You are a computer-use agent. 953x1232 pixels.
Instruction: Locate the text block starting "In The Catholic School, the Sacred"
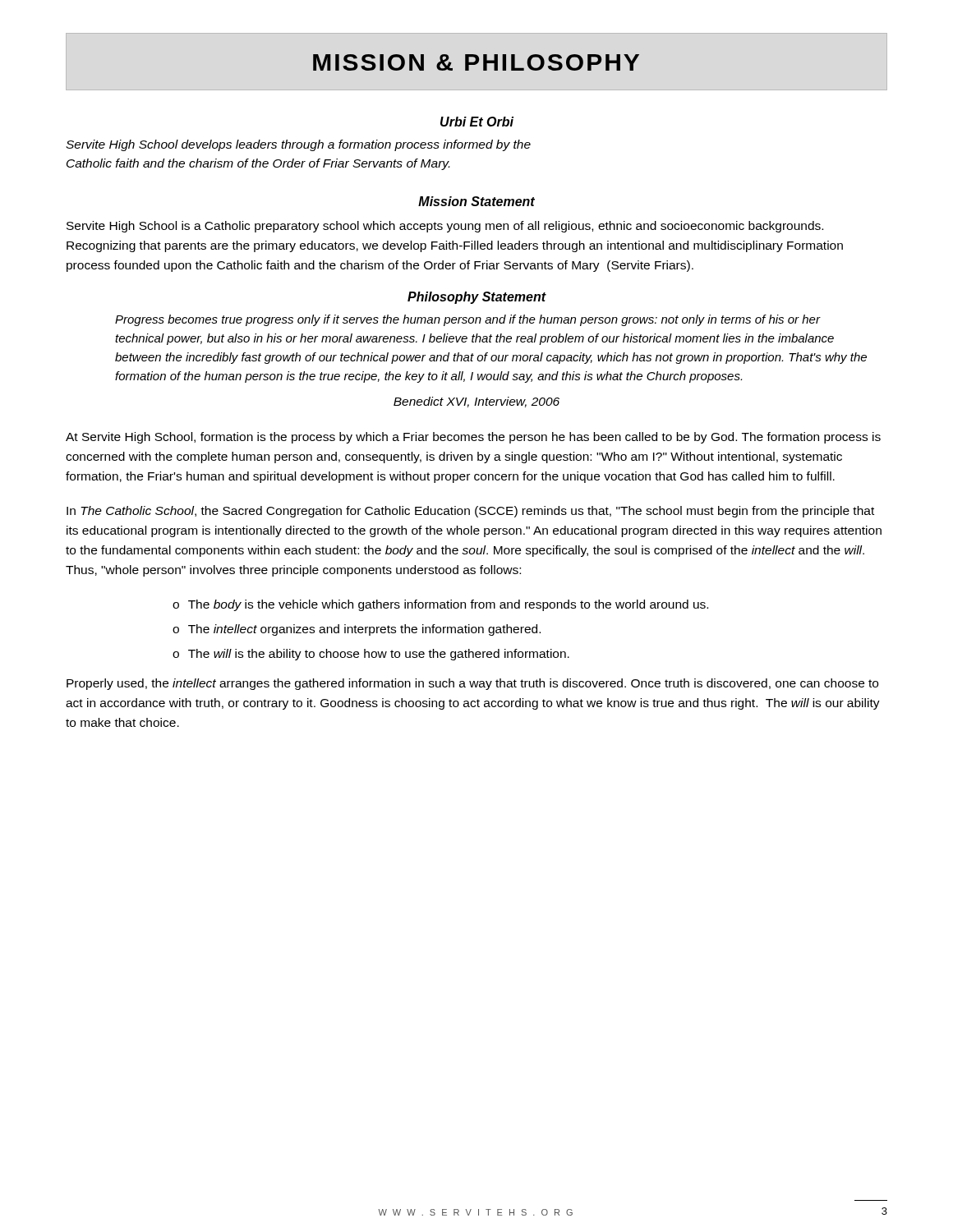(x=476, y=540)
